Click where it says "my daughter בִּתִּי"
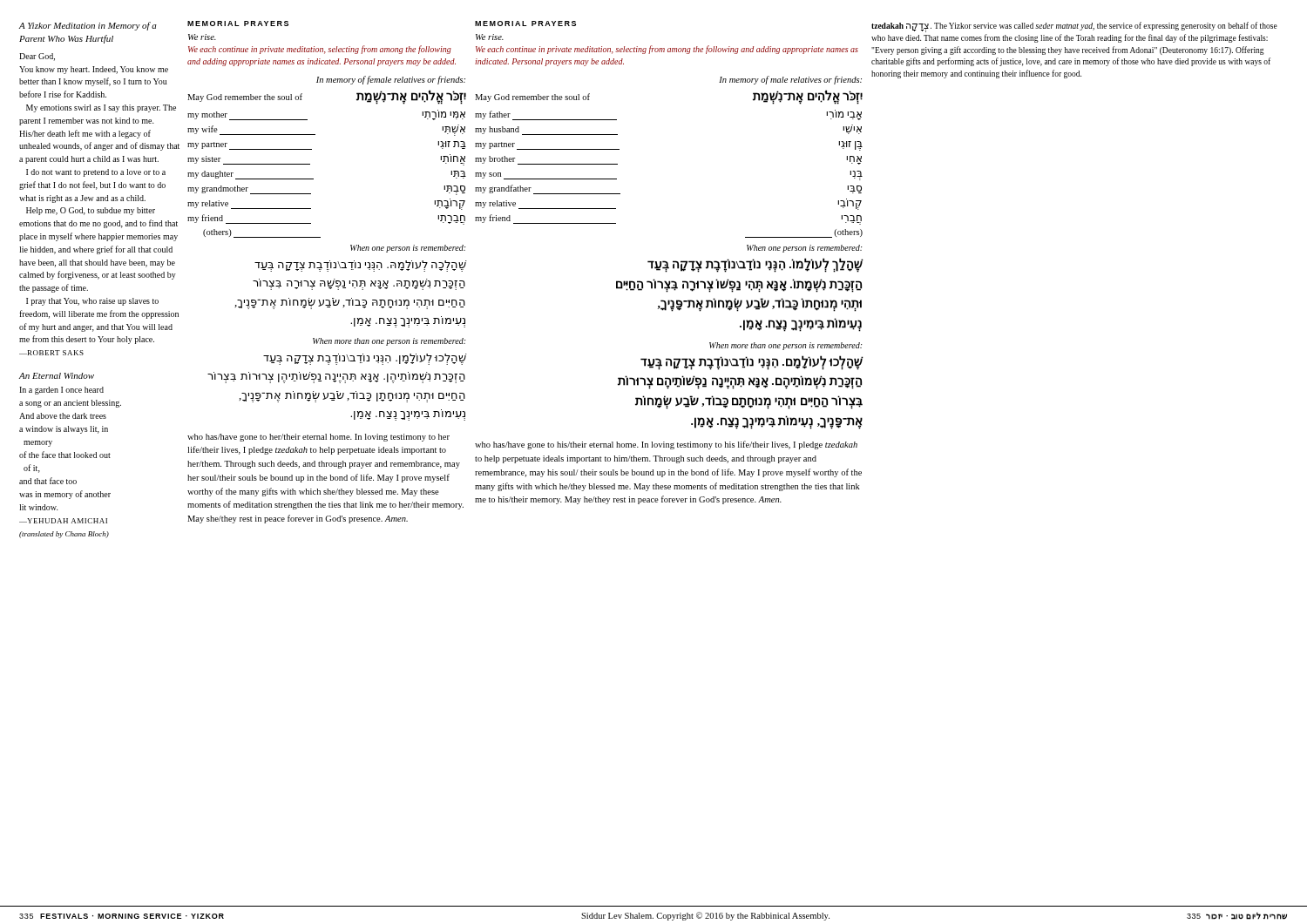 (x=208, y=175)
